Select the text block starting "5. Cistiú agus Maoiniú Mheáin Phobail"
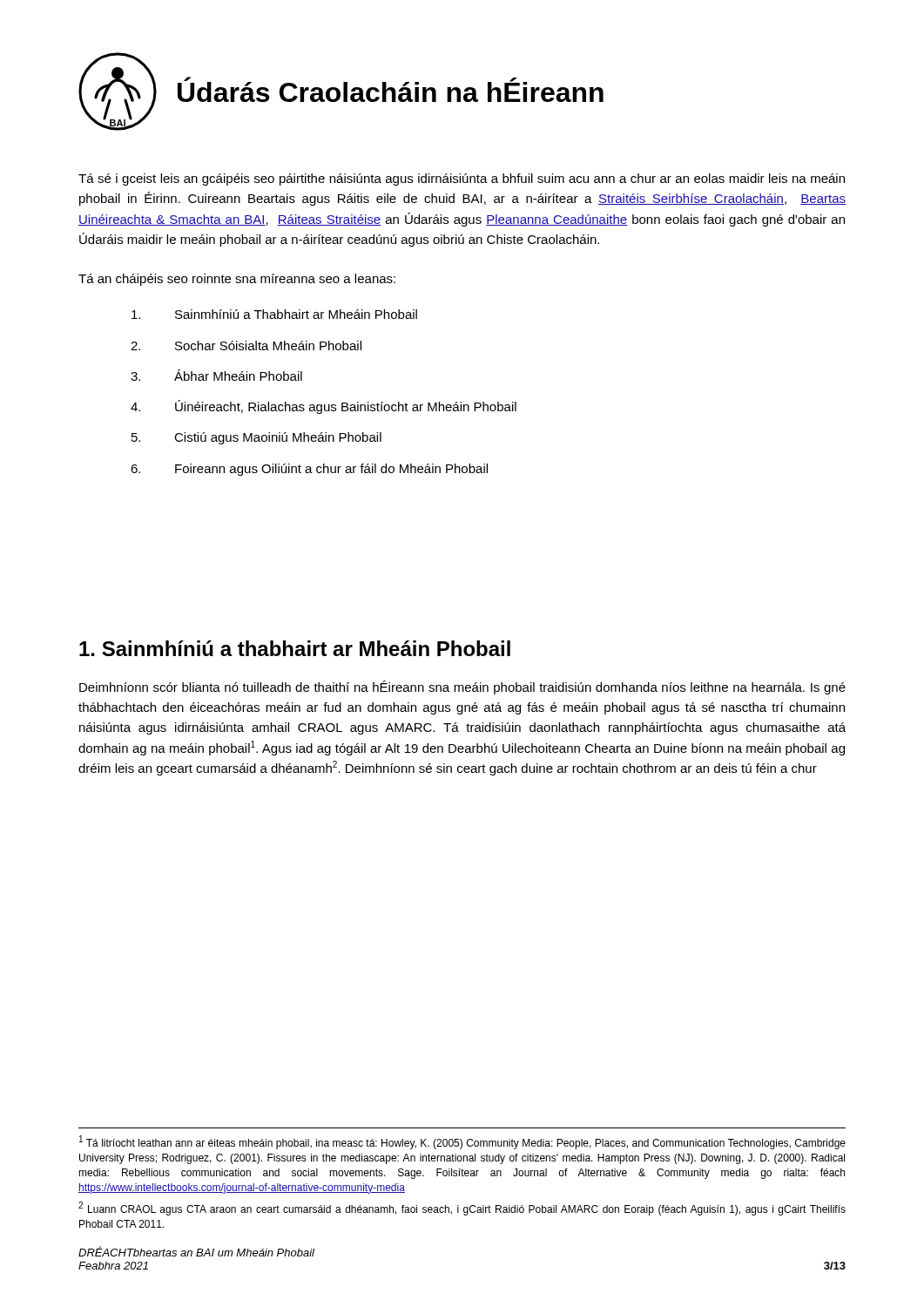 coord(256,437)
